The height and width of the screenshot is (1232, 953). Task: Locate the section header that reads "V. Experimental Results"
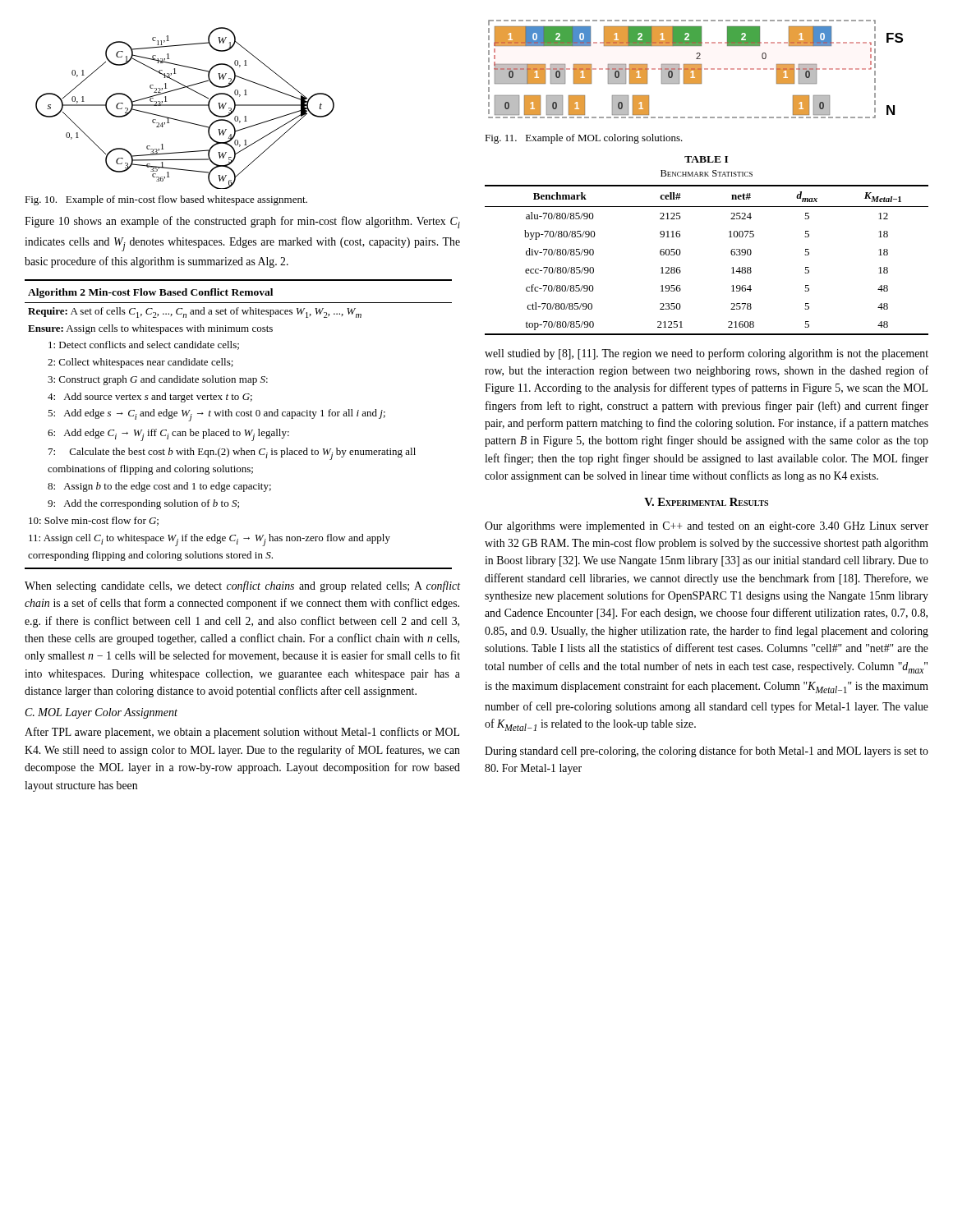point(707,501)
